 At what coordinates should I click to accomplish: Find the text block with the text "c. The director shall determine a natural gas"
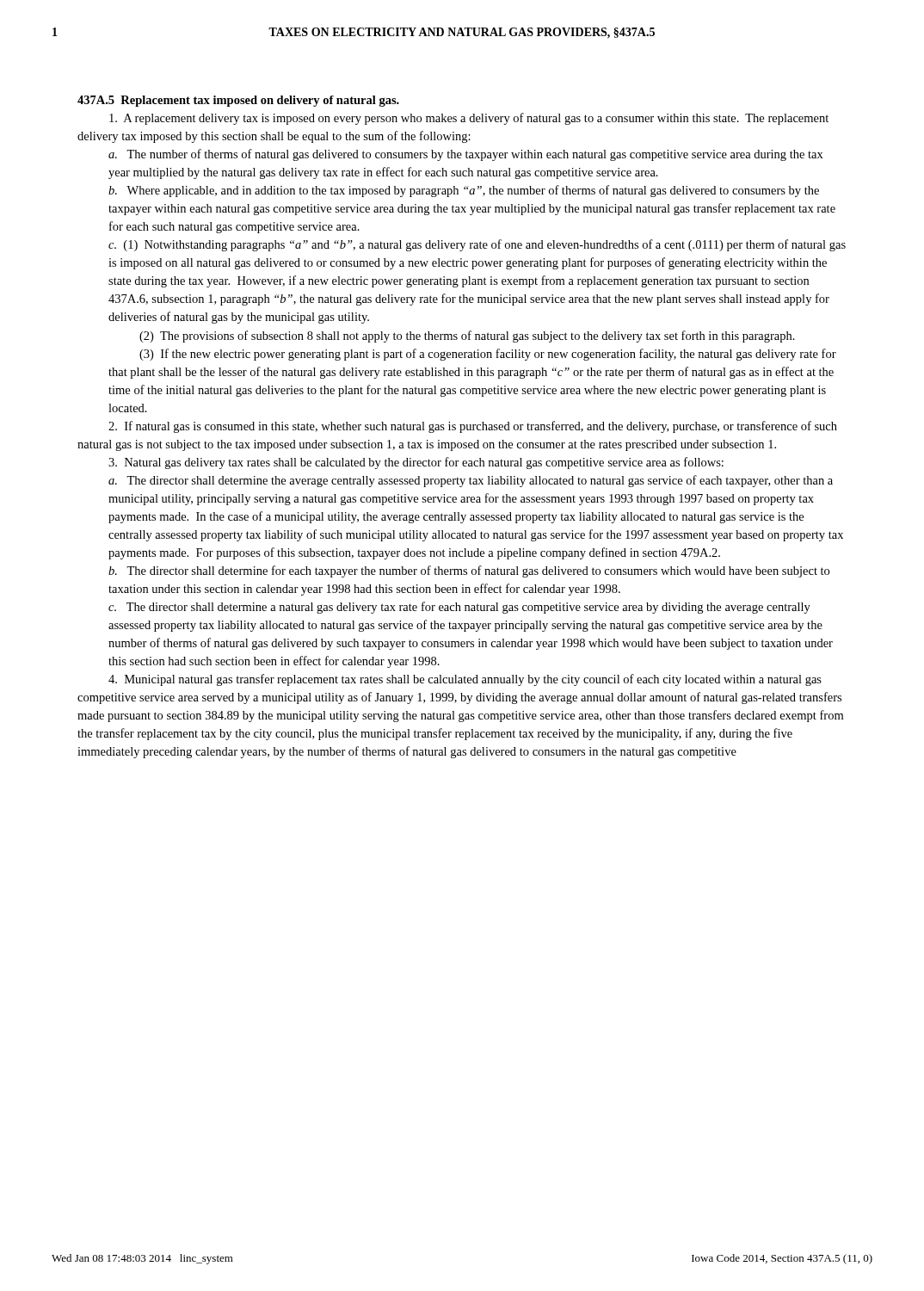[471, 634]
